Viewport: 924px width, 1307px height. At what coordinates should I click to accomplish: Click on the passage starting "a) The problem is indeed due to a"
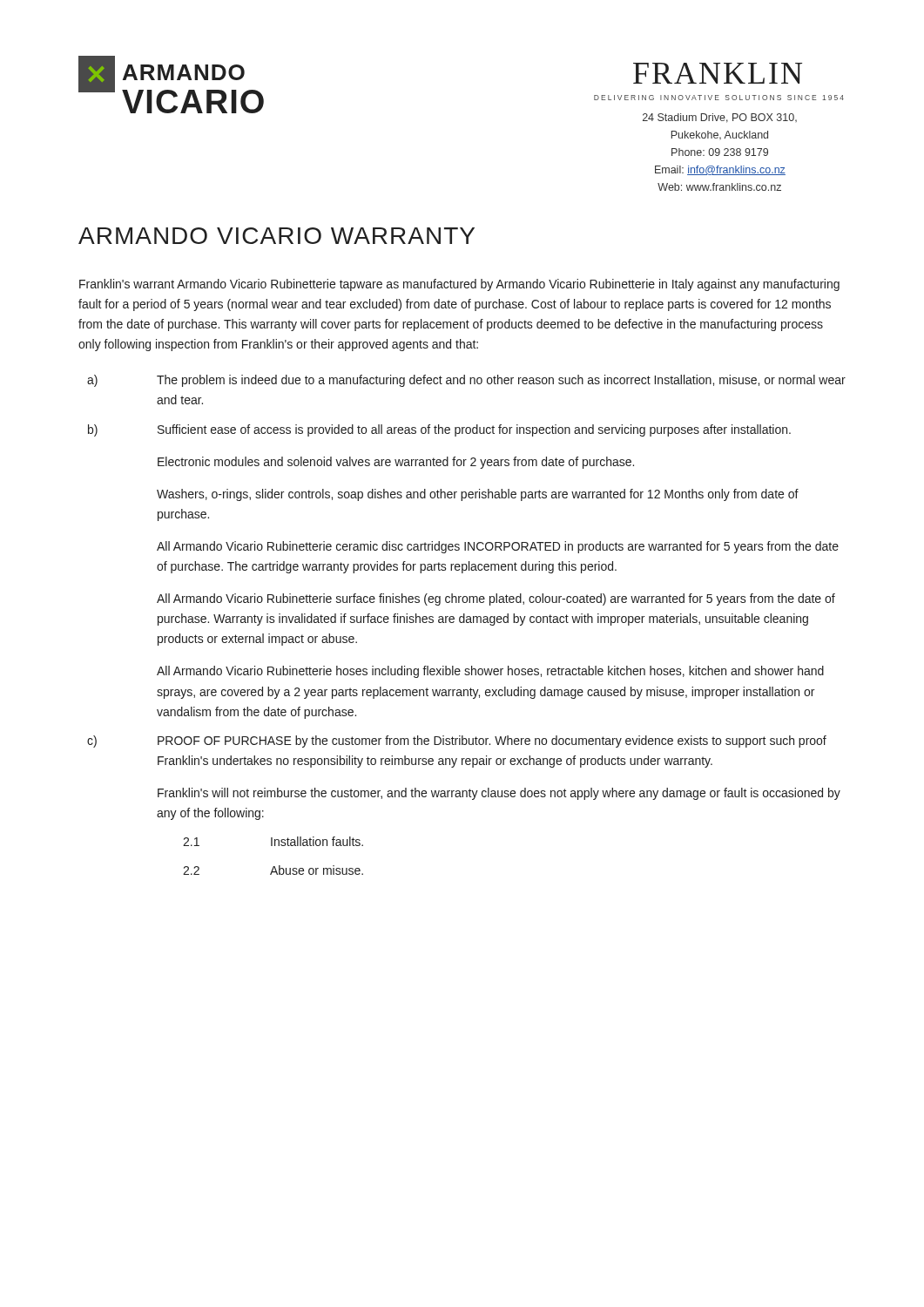(x=462, y=391)
